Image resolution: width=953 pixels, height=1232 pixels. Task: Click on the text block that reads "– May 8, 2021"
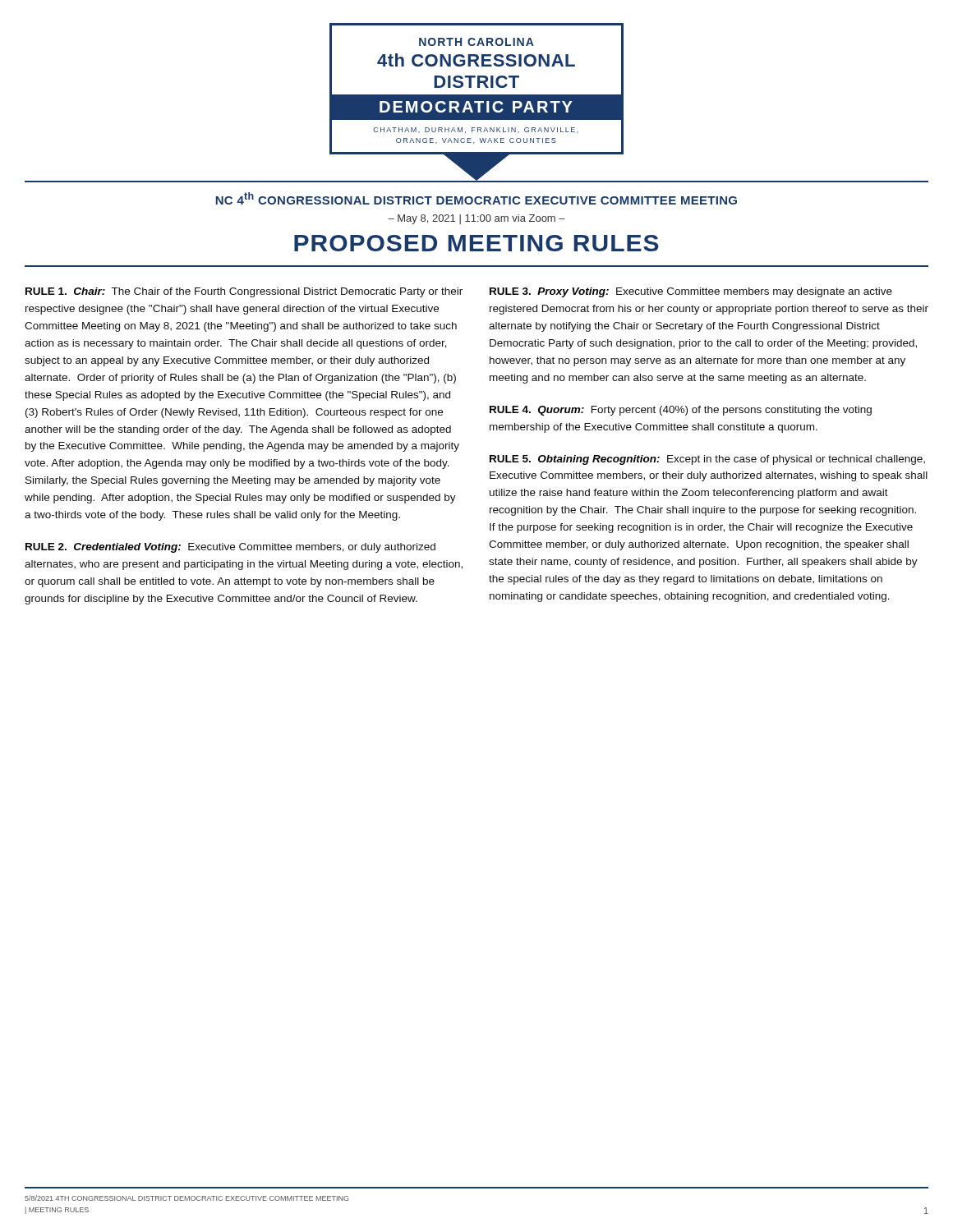click(x=476, y=218)
